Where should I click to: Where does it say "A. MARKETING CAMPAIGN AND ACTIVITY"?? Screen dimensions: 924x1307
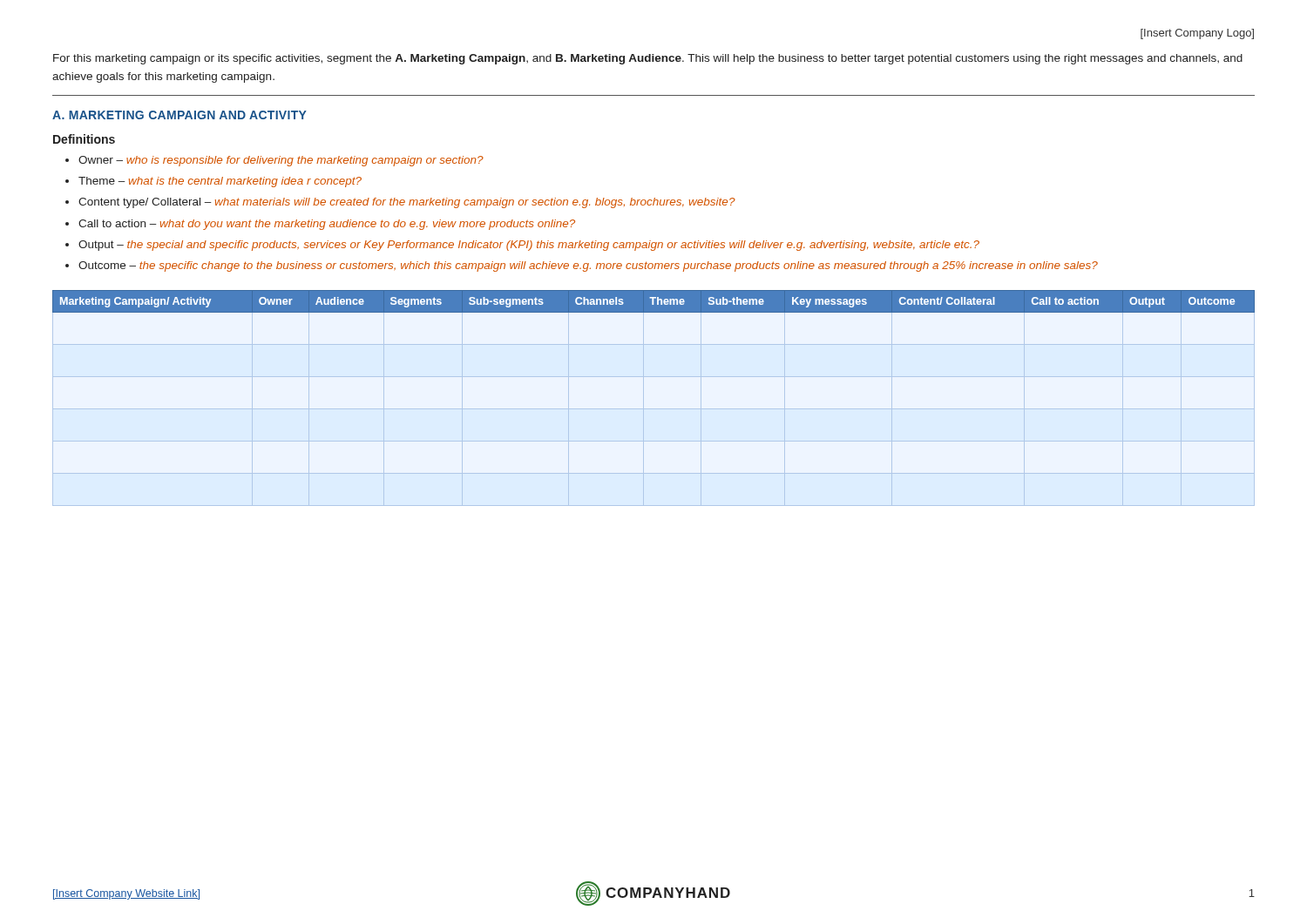[180, 115]
